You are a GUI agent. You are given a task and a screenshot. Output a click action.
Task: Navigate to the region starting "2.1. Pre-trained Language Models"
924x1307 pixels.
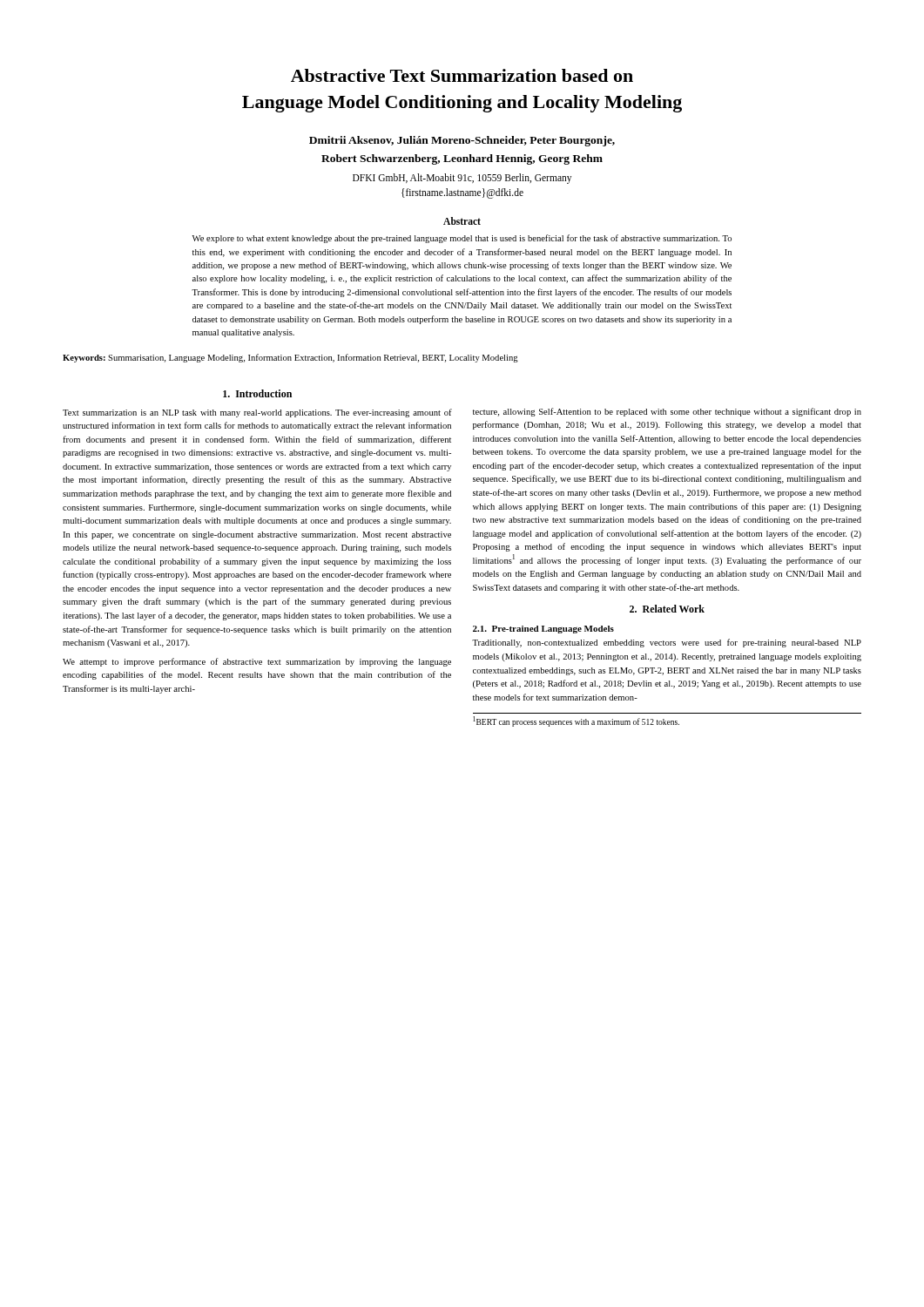coord(543,629)
